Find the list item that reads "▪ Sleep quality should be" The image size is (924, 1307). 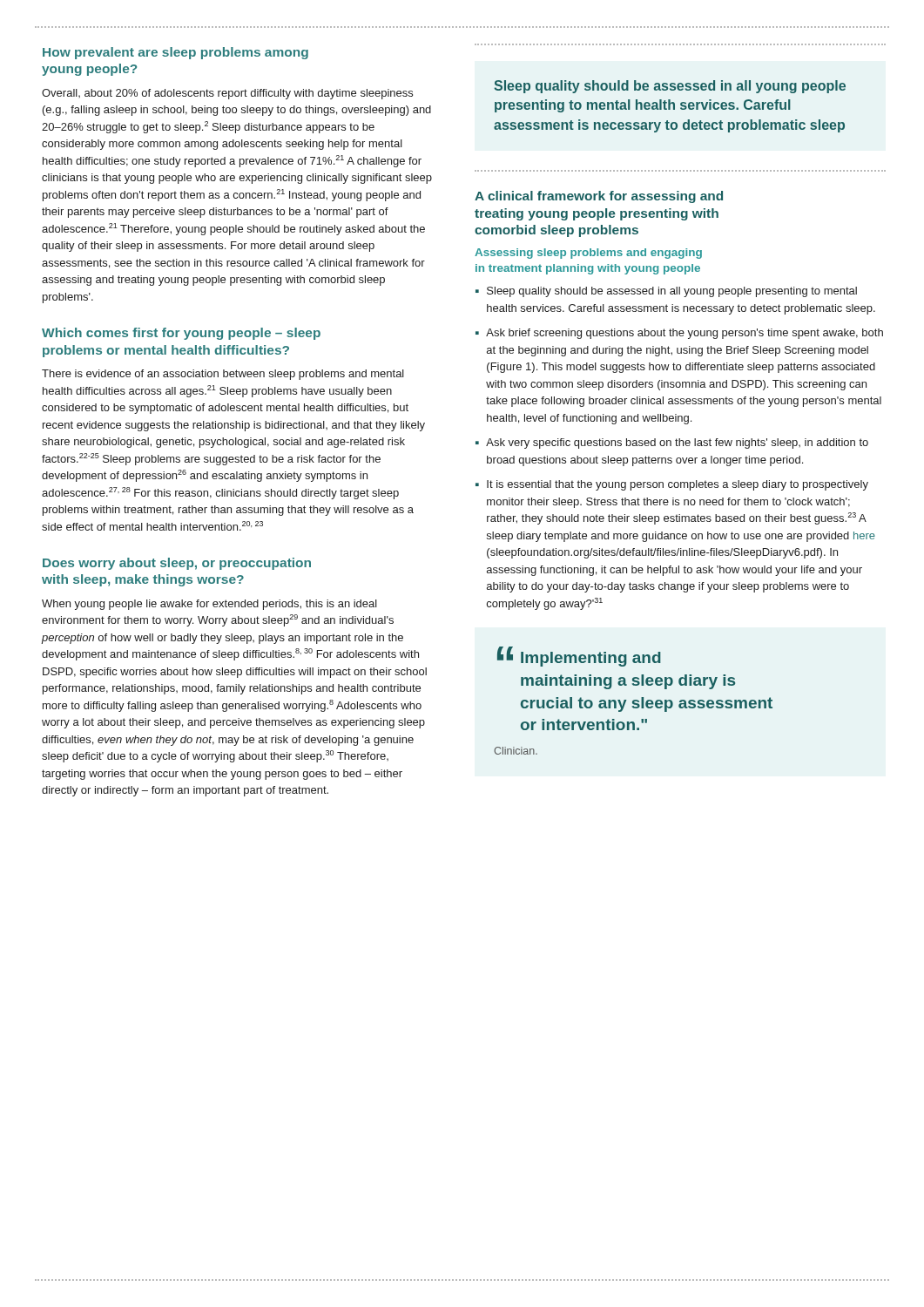pyautogui.click(x=680, y=300)
